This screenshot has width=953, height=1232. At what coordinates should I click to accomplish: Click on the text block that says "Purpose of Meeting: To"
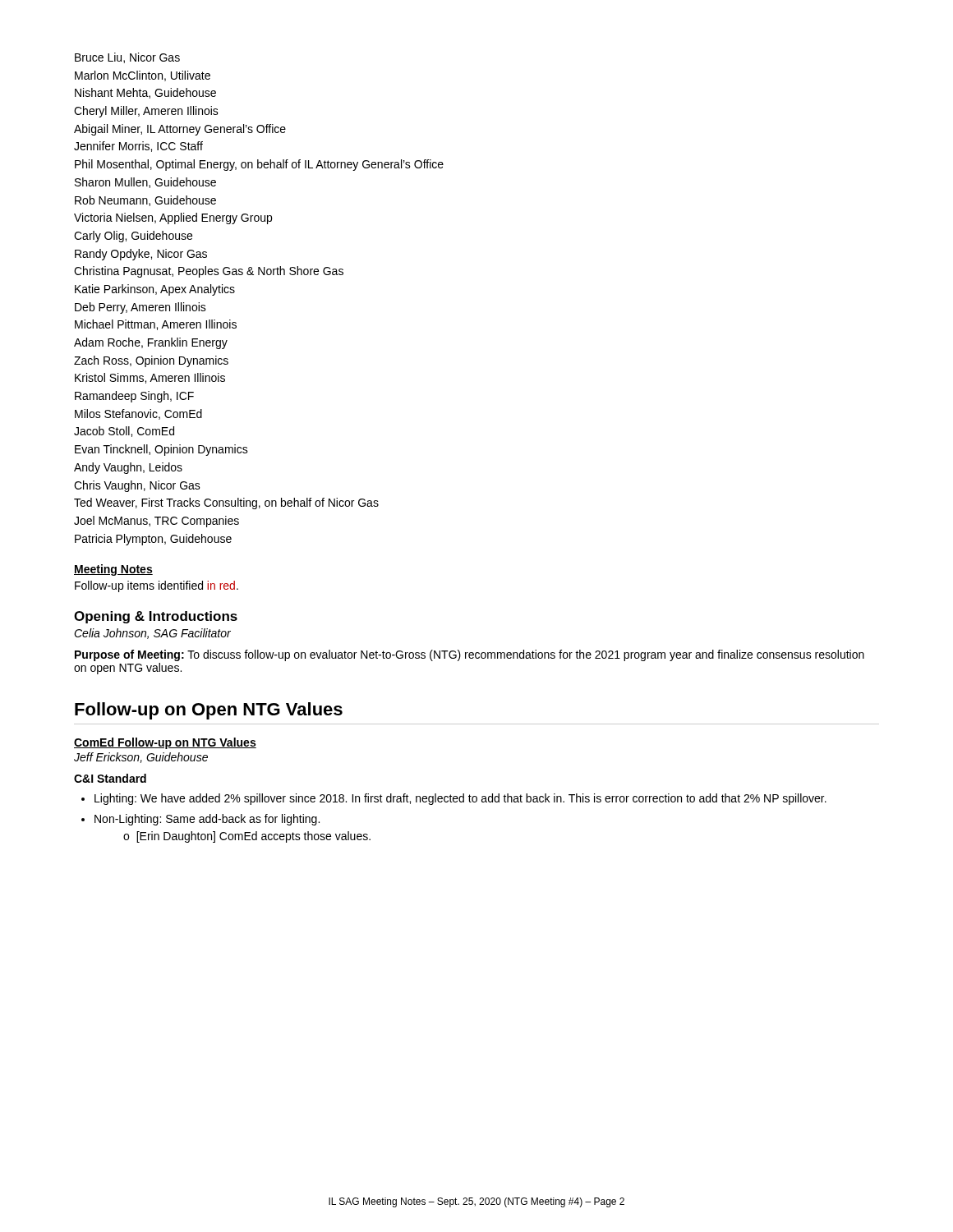tap(469, 661)
